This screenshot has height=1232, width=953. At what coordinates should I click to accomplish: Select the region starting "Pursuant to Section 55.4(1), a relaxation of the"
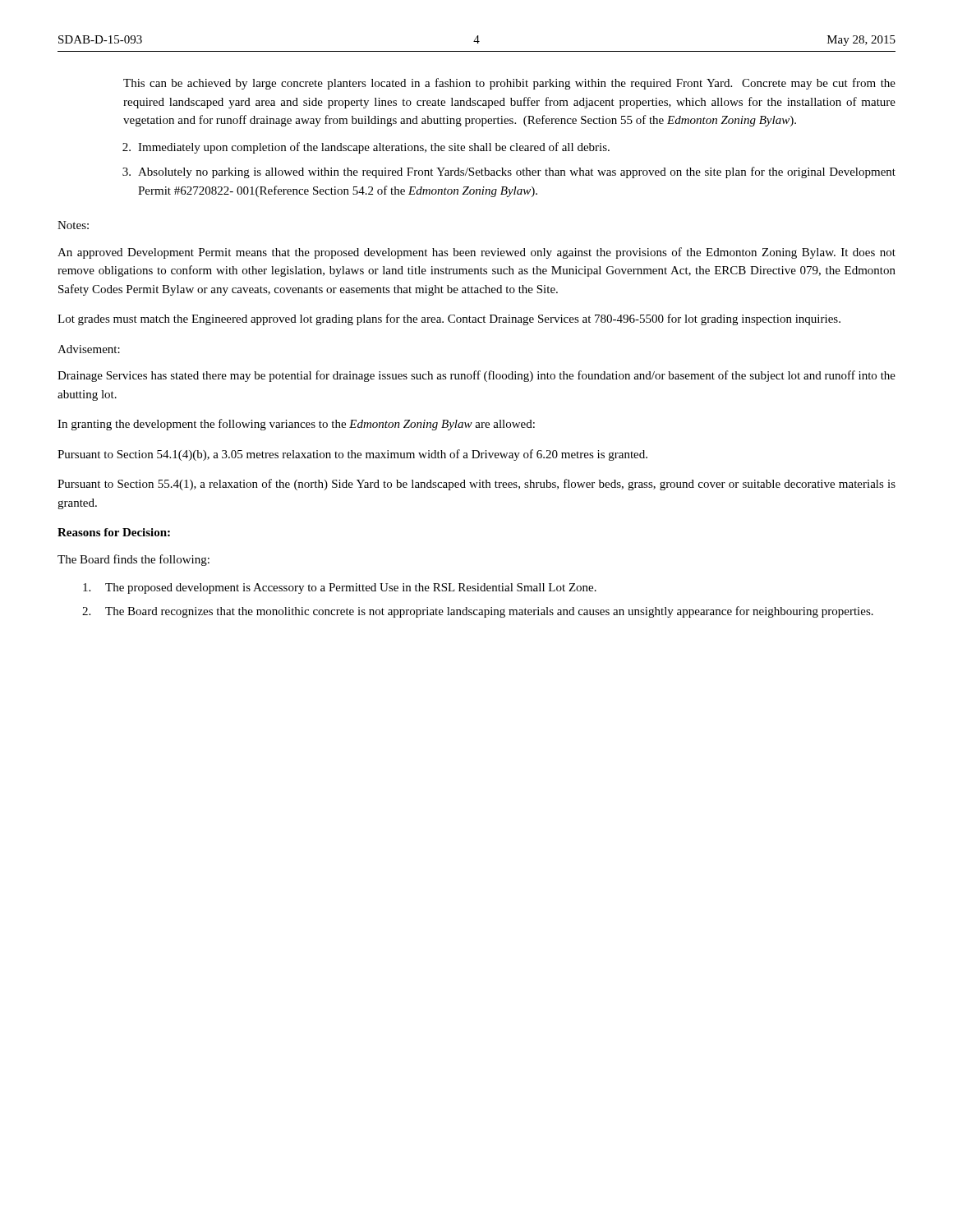coord(476,493)
